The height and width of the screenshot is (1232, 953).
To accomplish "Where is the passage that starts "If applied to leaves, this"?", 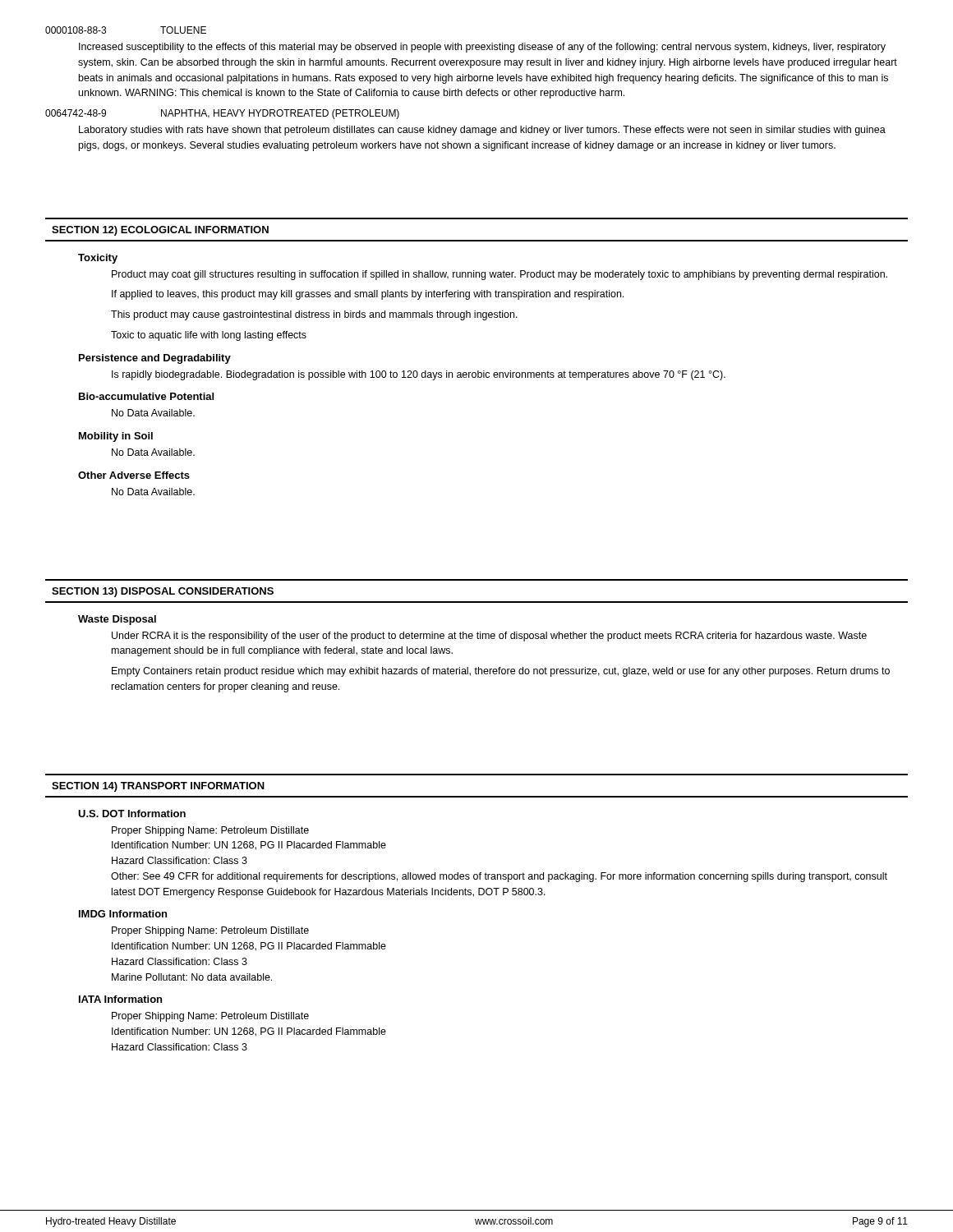I will click(368, 294).
